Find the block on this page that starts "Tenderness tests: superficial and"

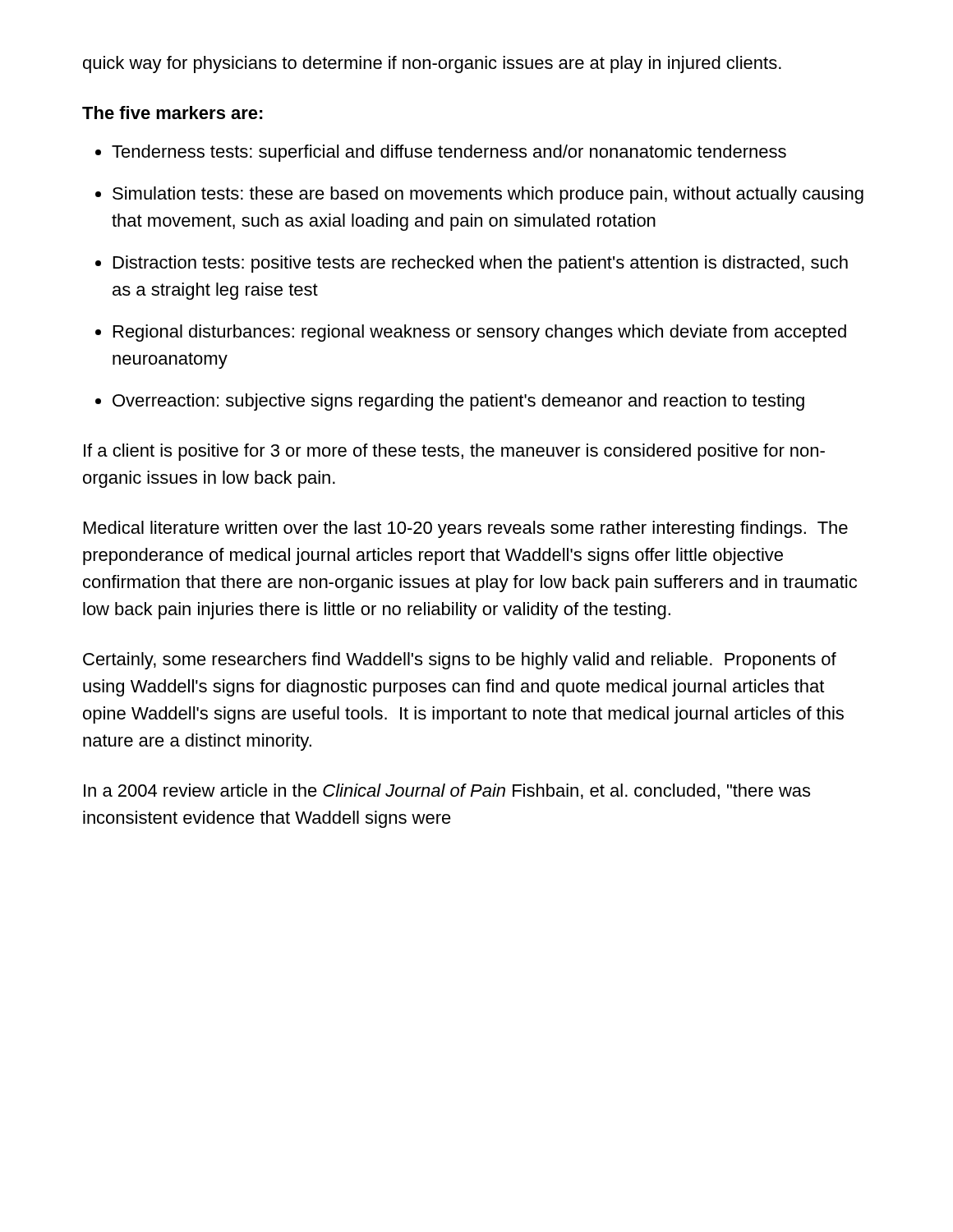coord(449,152)
